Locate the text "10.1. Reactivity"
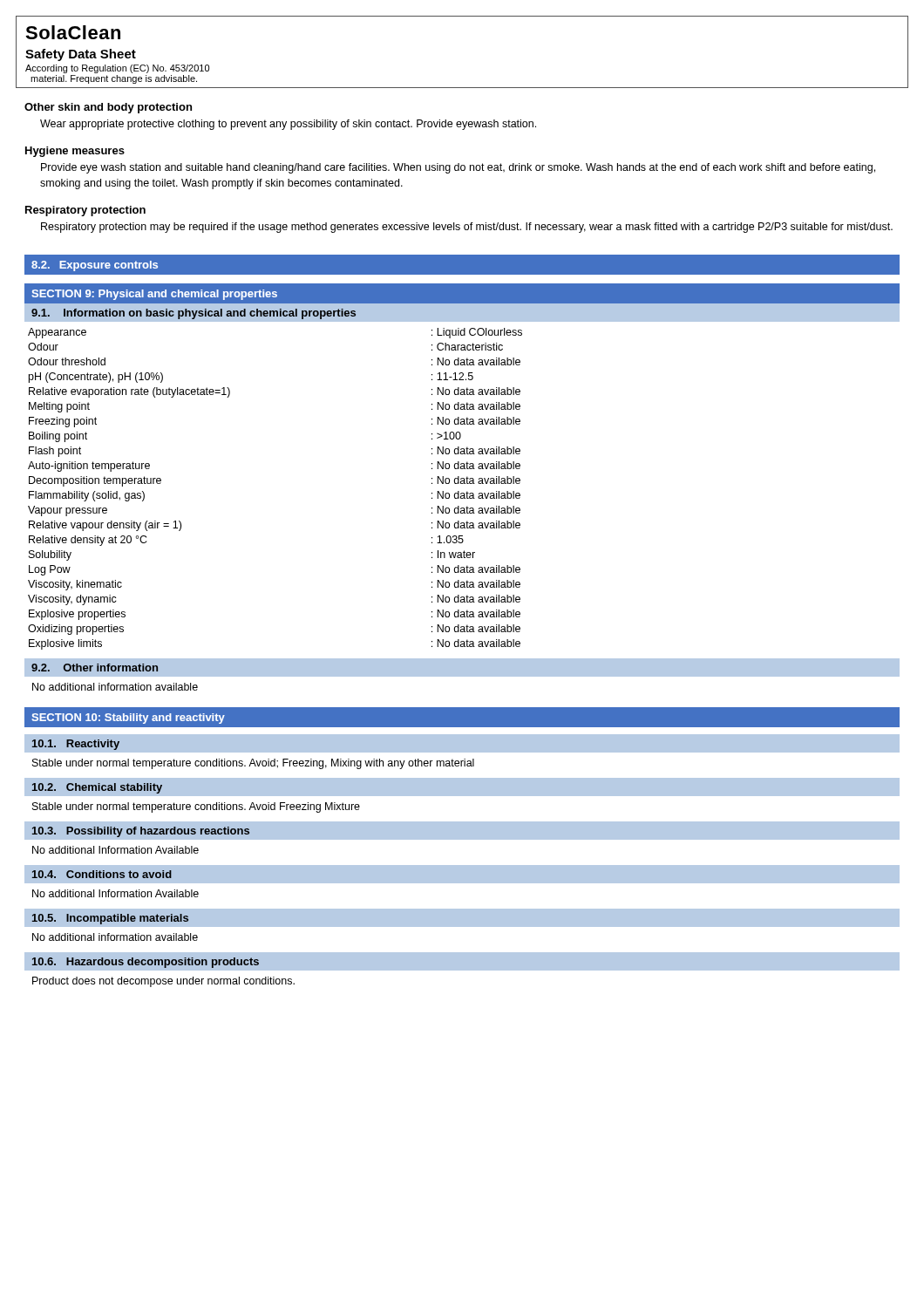The image size is (924, 1308). click(75, 743)
